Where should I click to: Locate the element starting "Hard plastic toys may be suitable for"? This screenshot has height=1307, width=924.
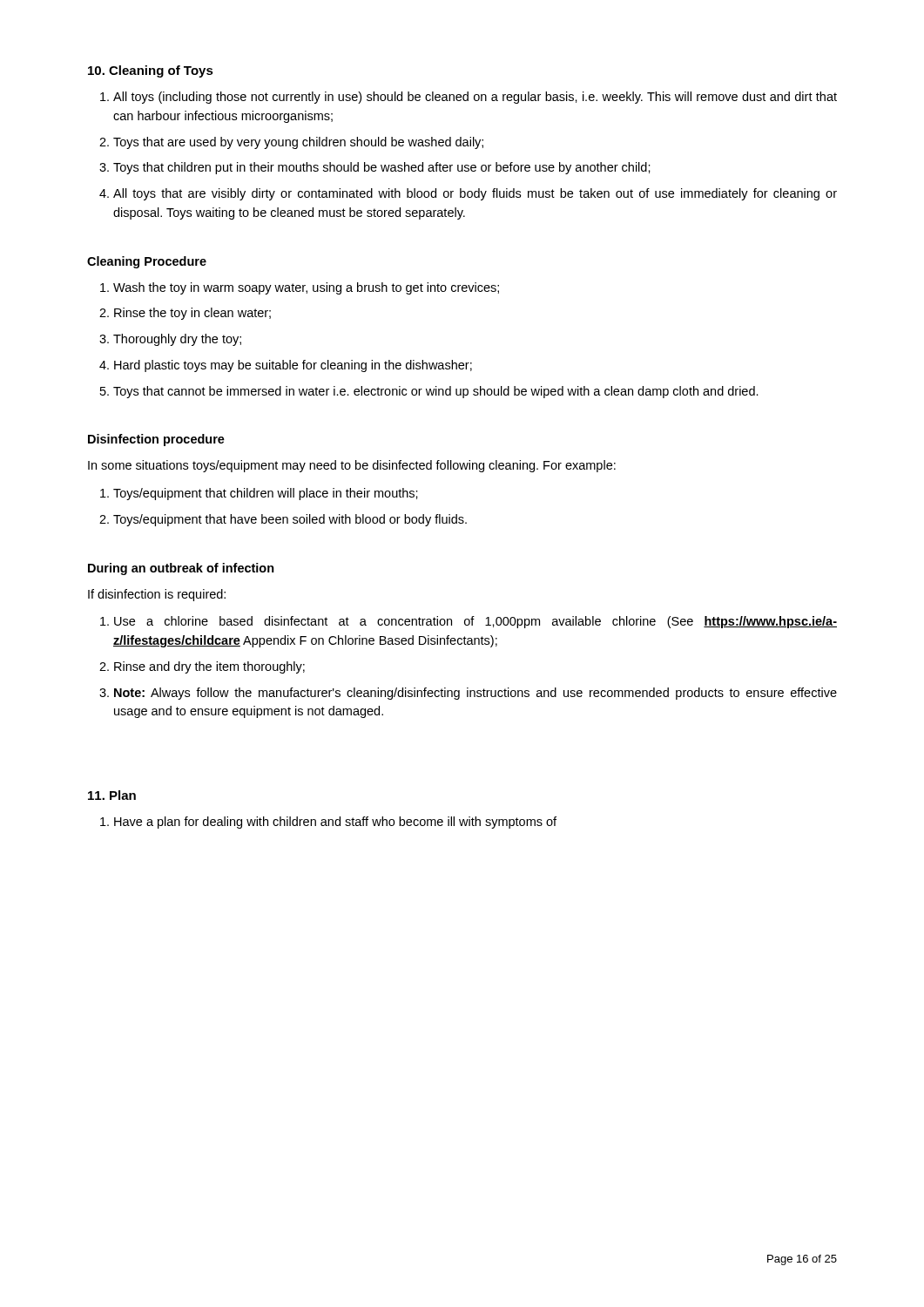click(475, 366)
